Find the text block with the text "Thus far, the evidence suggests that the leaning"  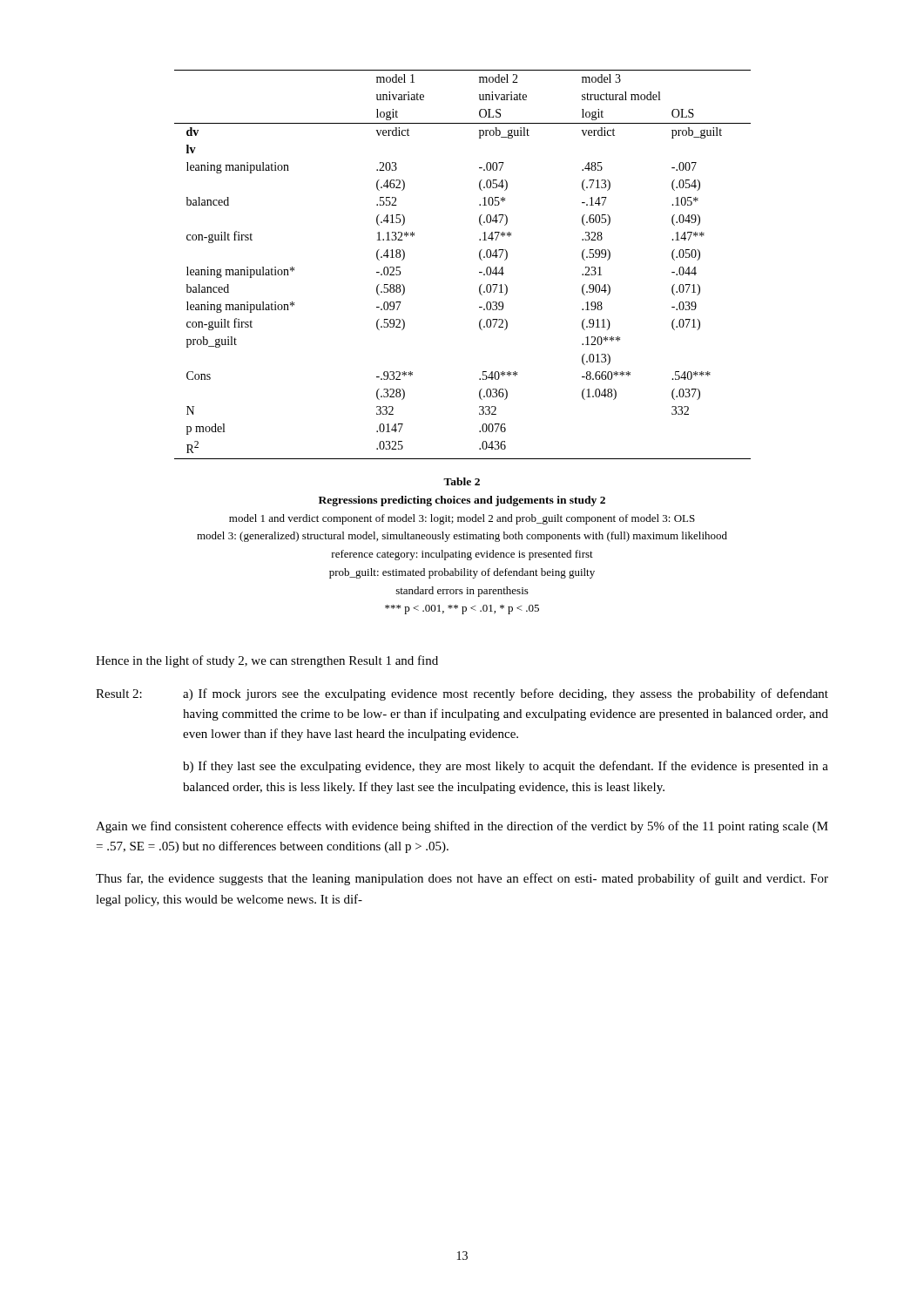coord(462,889)
